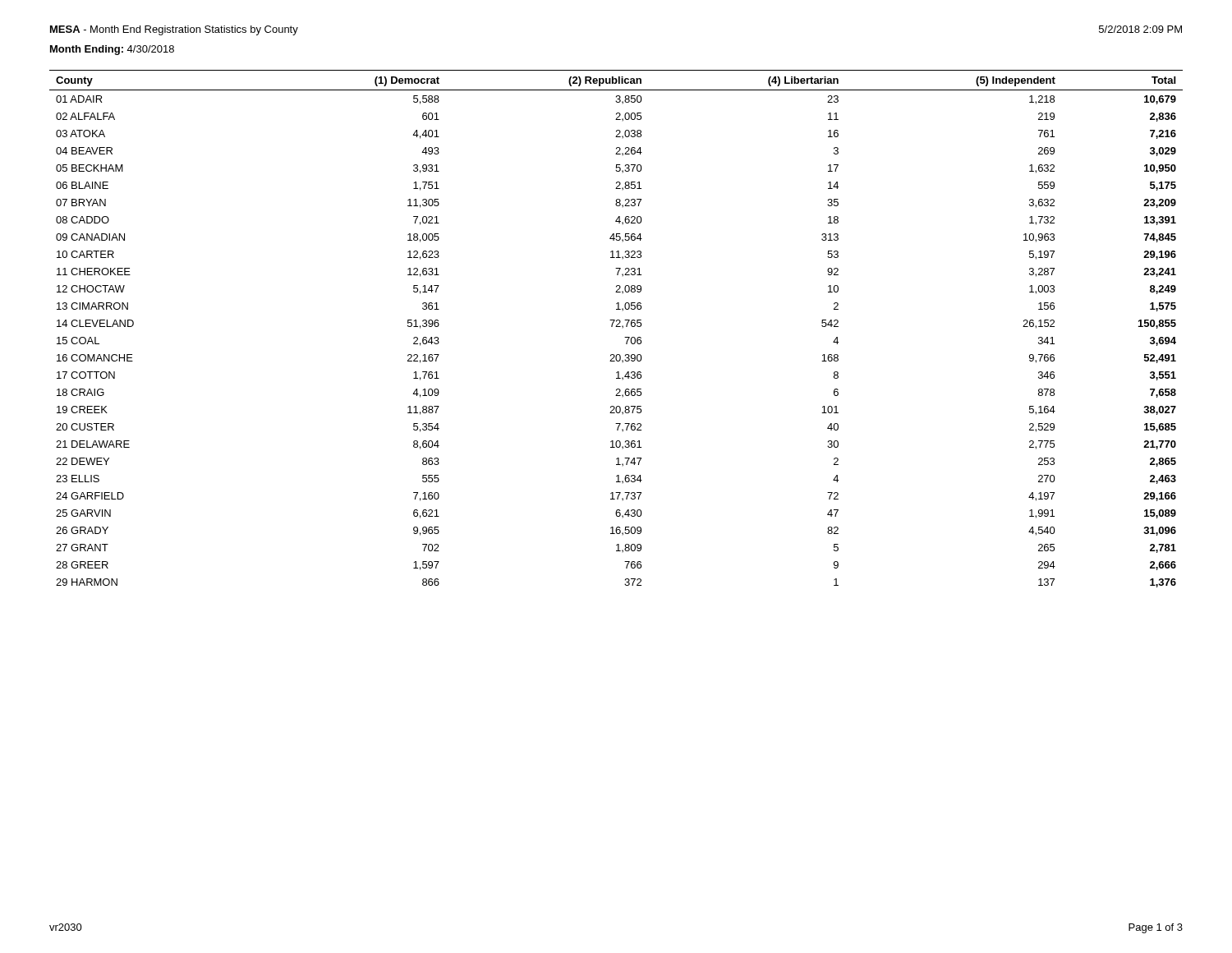Locate the element starting "Month Ending: 4/30/2018"
The image size is (1232, 953).
(112, 49)
